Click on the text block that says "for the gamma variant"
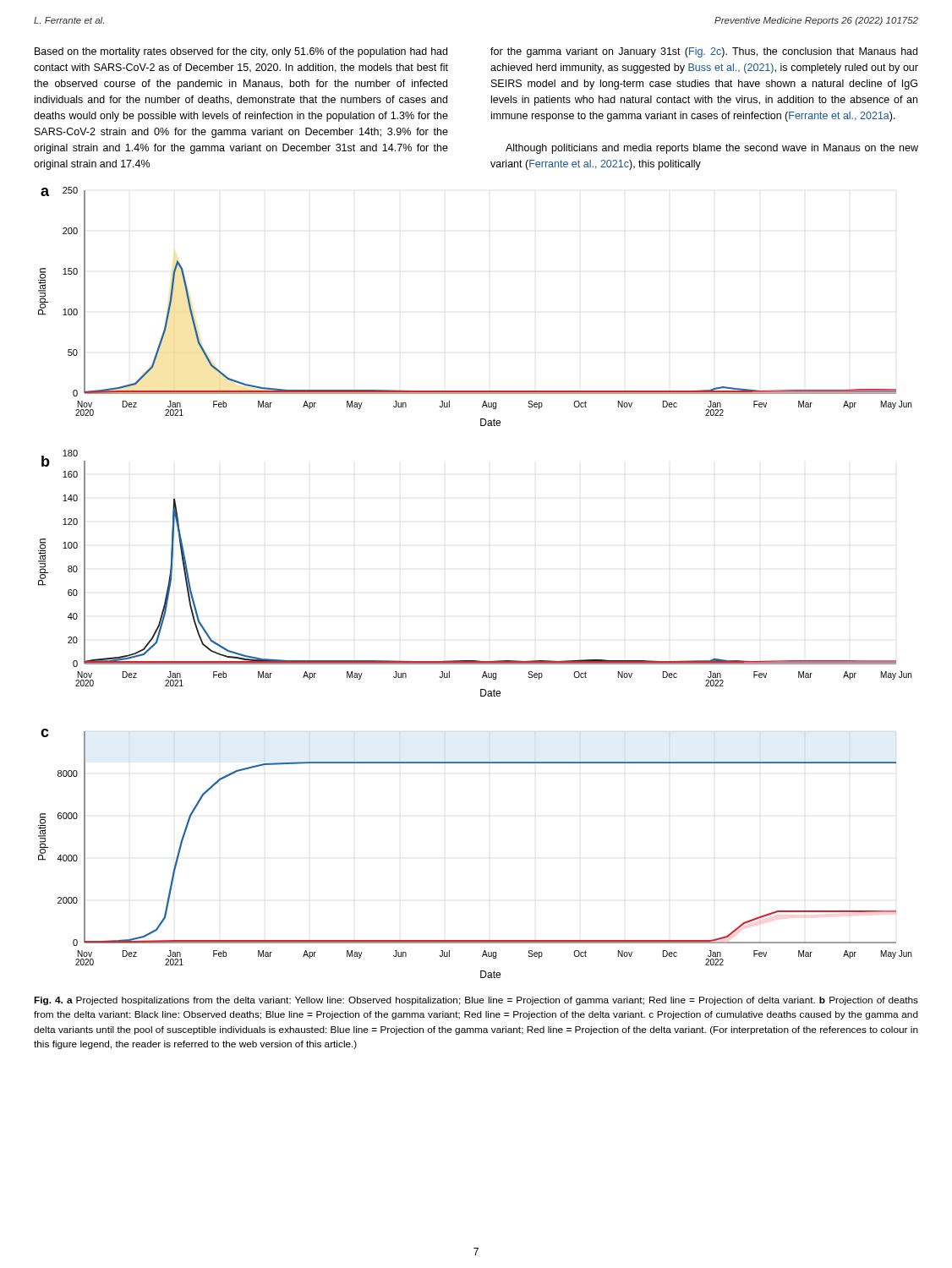 pyautogui.click(x=704, y=108)
